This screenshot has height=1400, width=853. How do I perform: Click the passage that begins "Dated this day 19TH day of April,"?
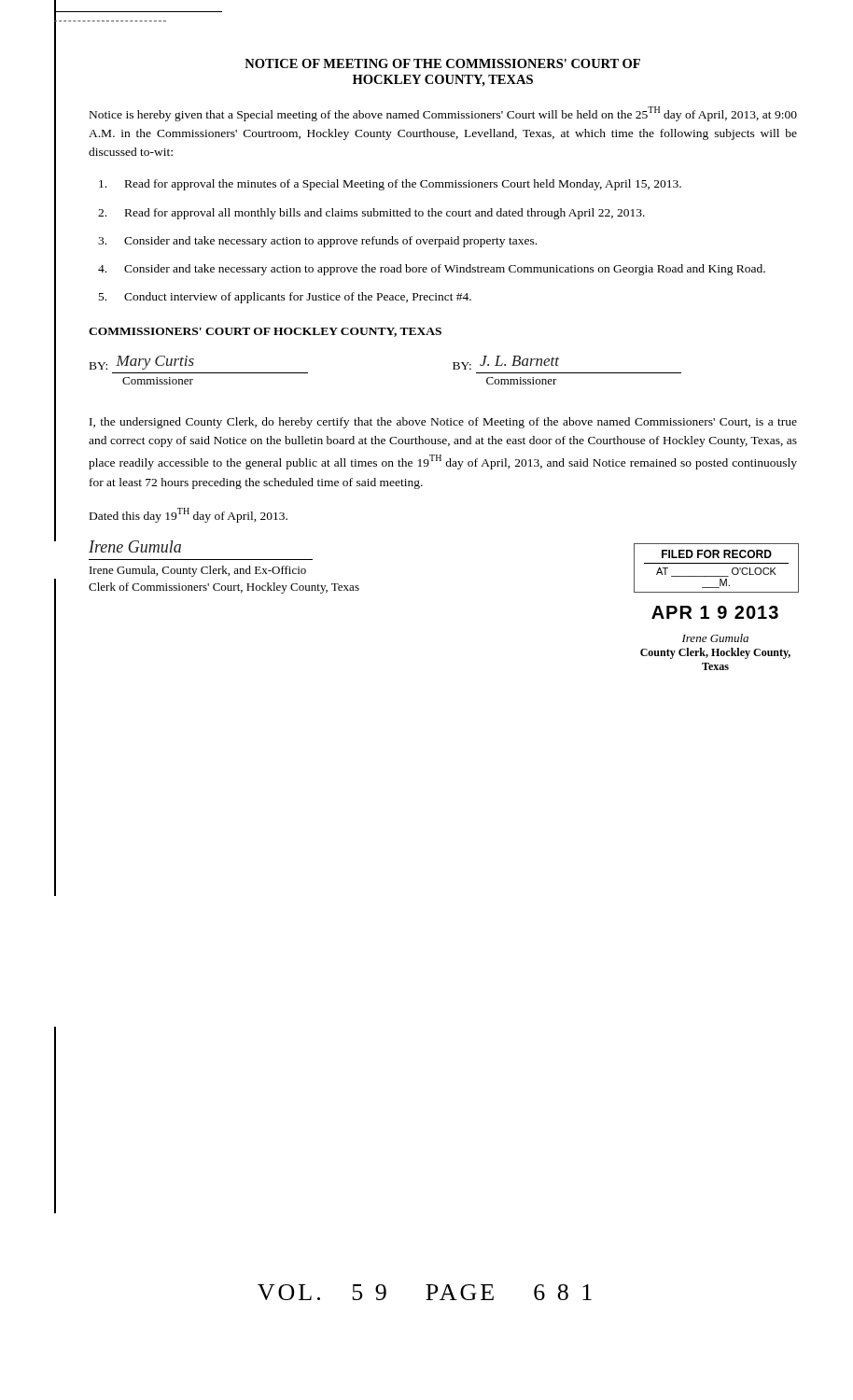click(188, 514)
